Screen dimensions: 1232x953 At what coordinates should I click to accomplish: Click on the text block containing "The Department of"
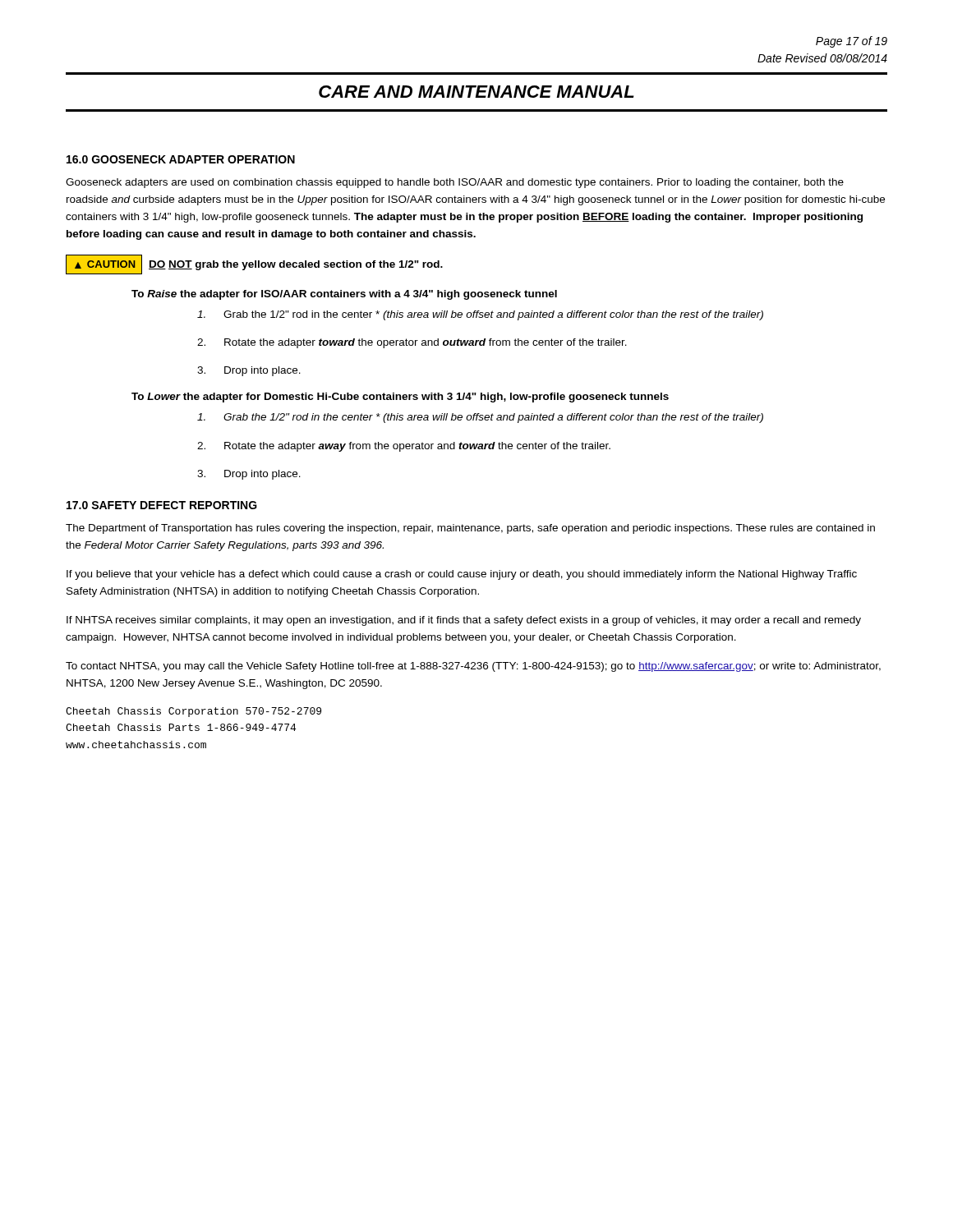[471, 536]
